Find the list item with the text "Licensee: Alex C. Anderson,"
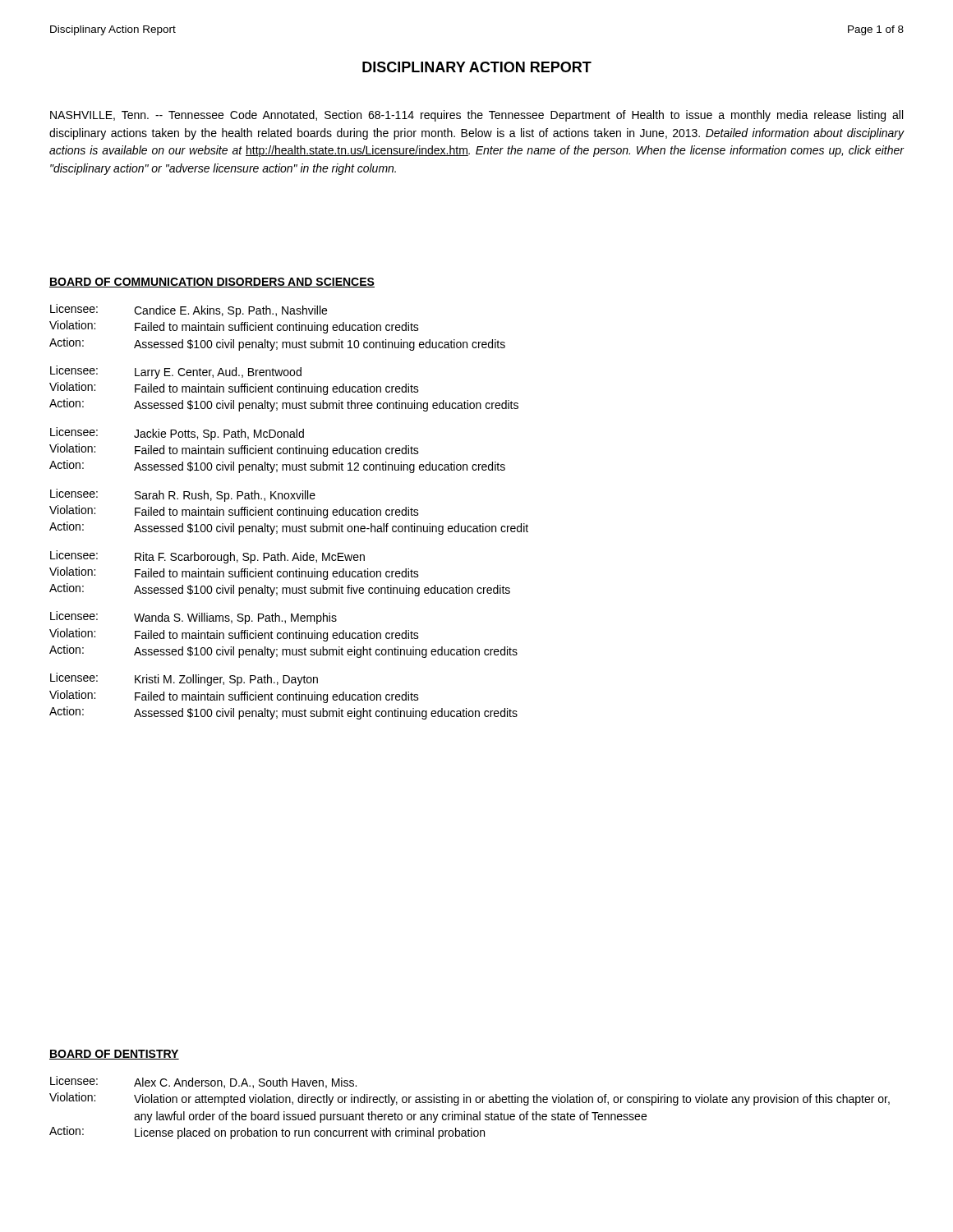Viewport: 953px width, 1232px height. pyautogui.click(x=476, y=1108)
